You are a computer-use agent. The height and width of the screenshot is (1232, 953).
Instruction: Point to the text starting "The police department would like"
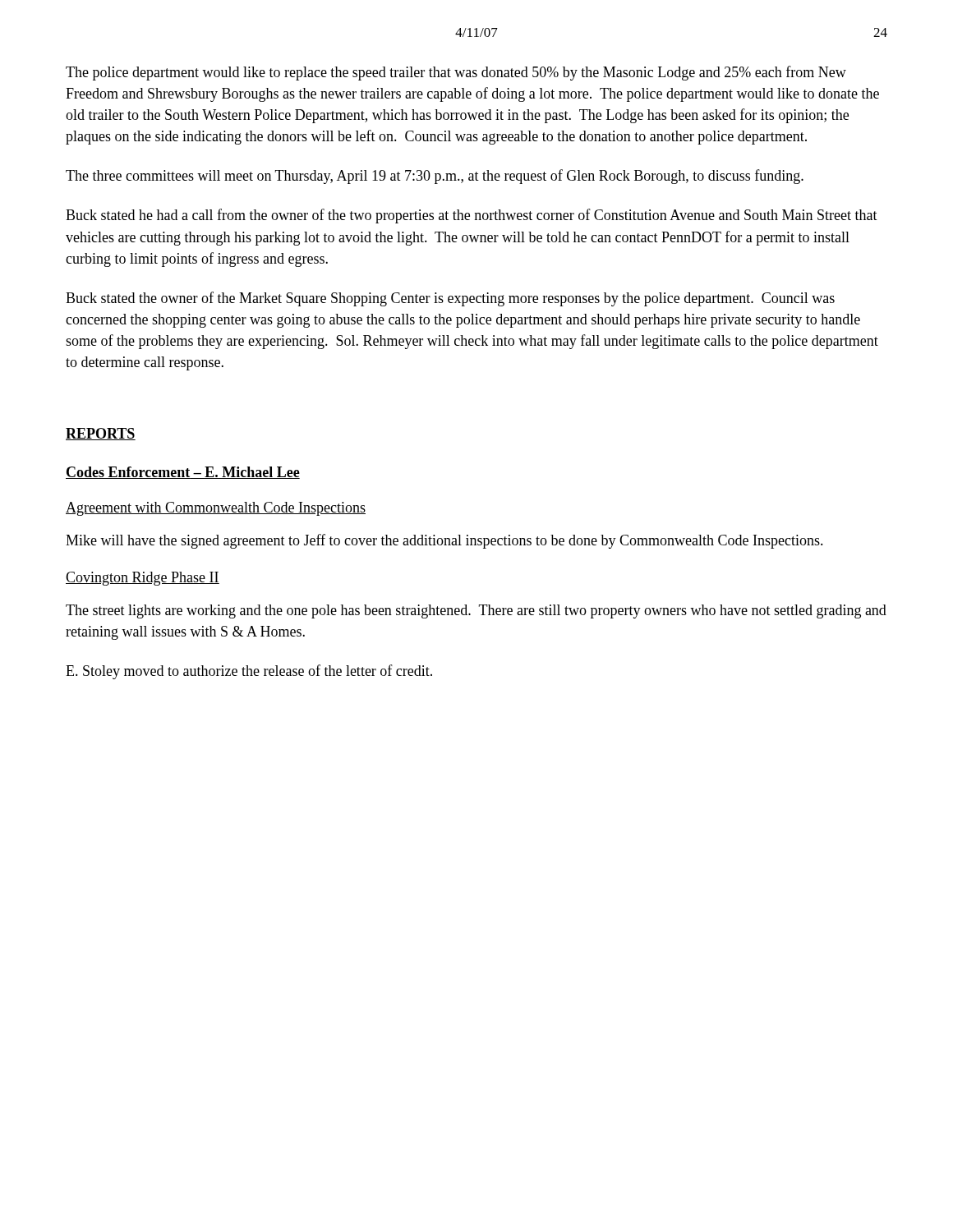(473, 104)
